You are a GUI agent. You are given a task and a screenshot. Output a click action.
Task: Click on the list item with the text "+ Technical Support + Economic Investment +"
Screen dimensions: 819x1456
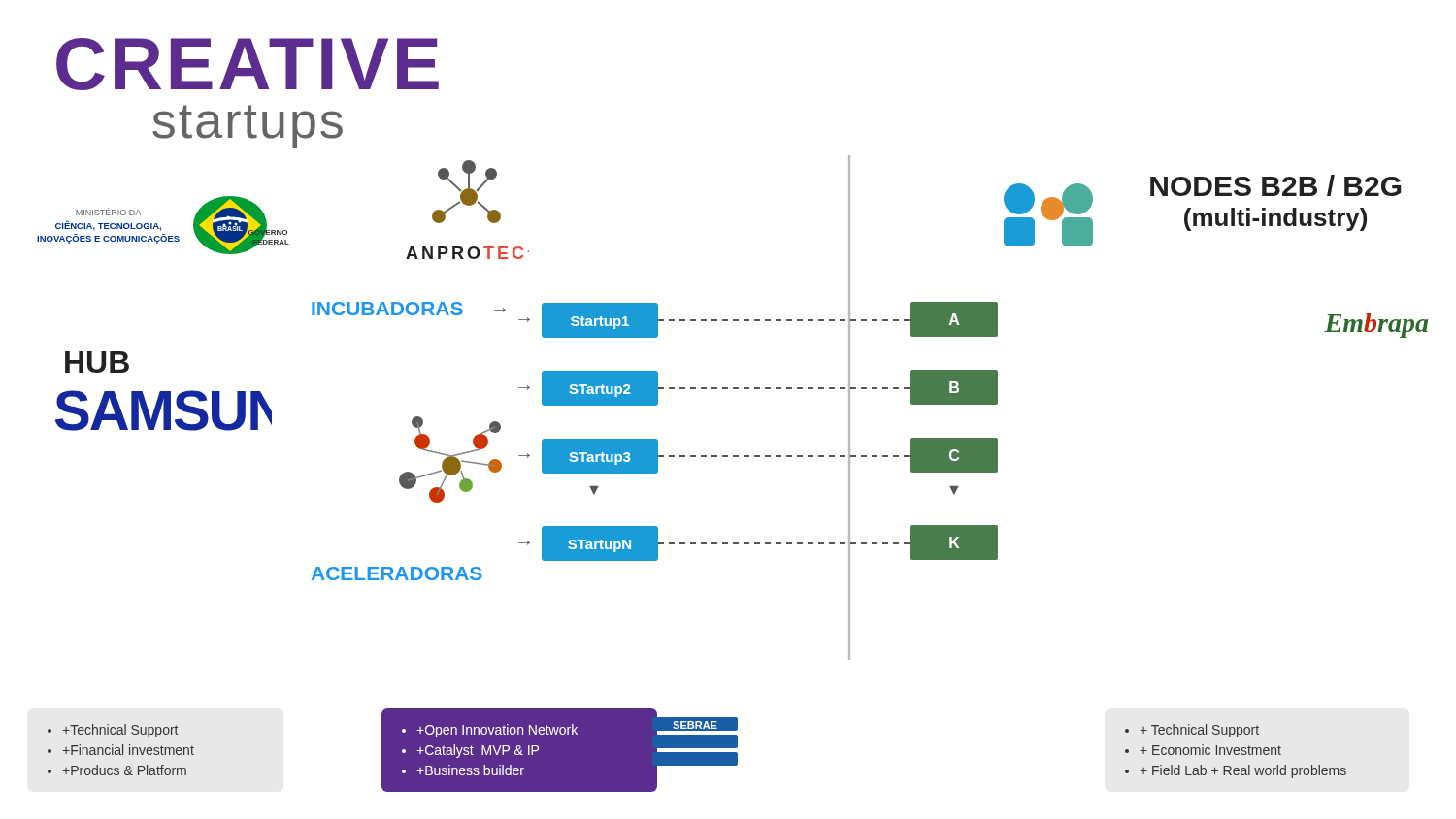[x=1257, y=750]
